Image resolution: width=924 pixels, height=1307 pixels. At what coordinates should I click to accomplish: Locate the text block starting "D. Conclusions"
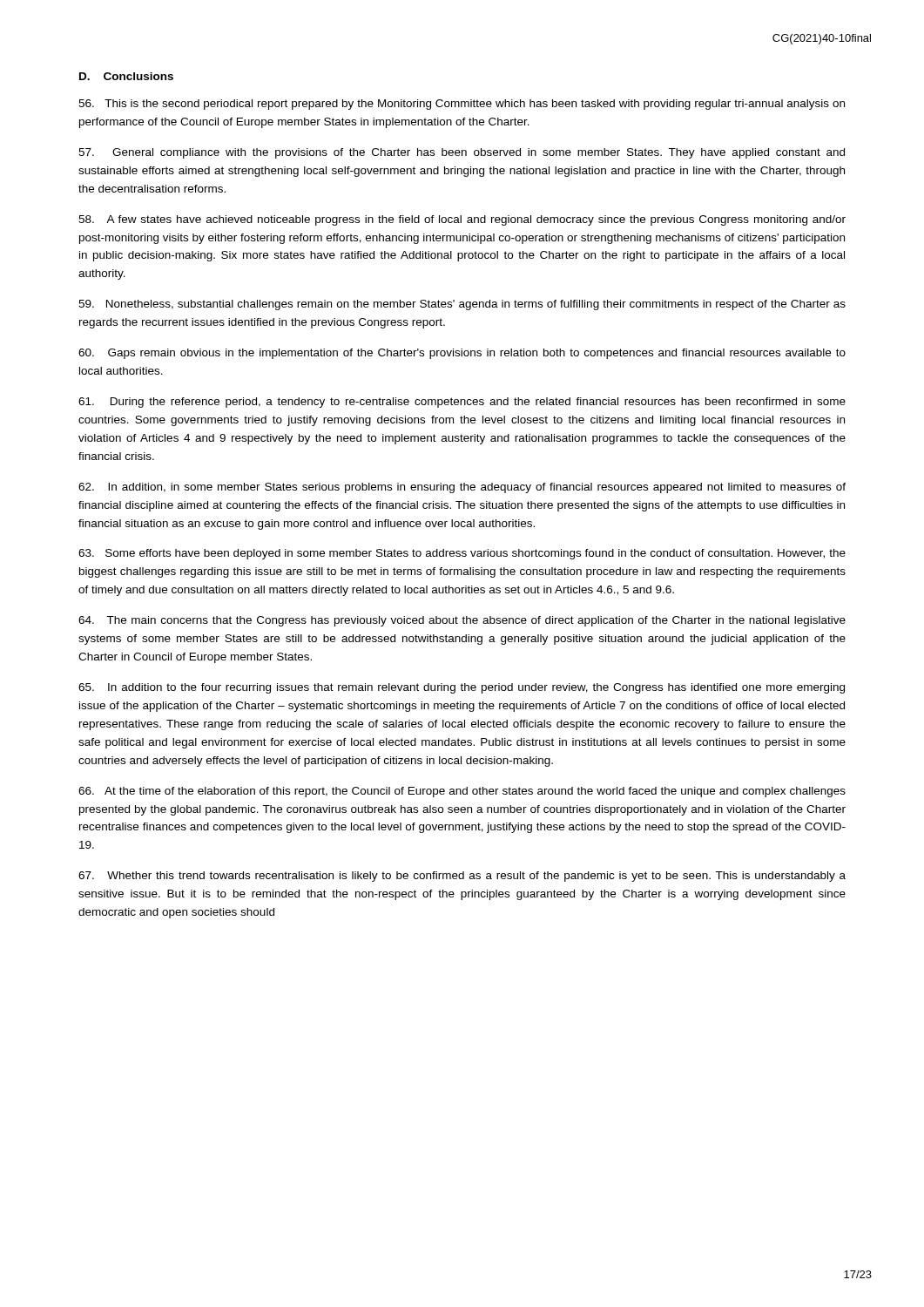(x=126, y=76)
